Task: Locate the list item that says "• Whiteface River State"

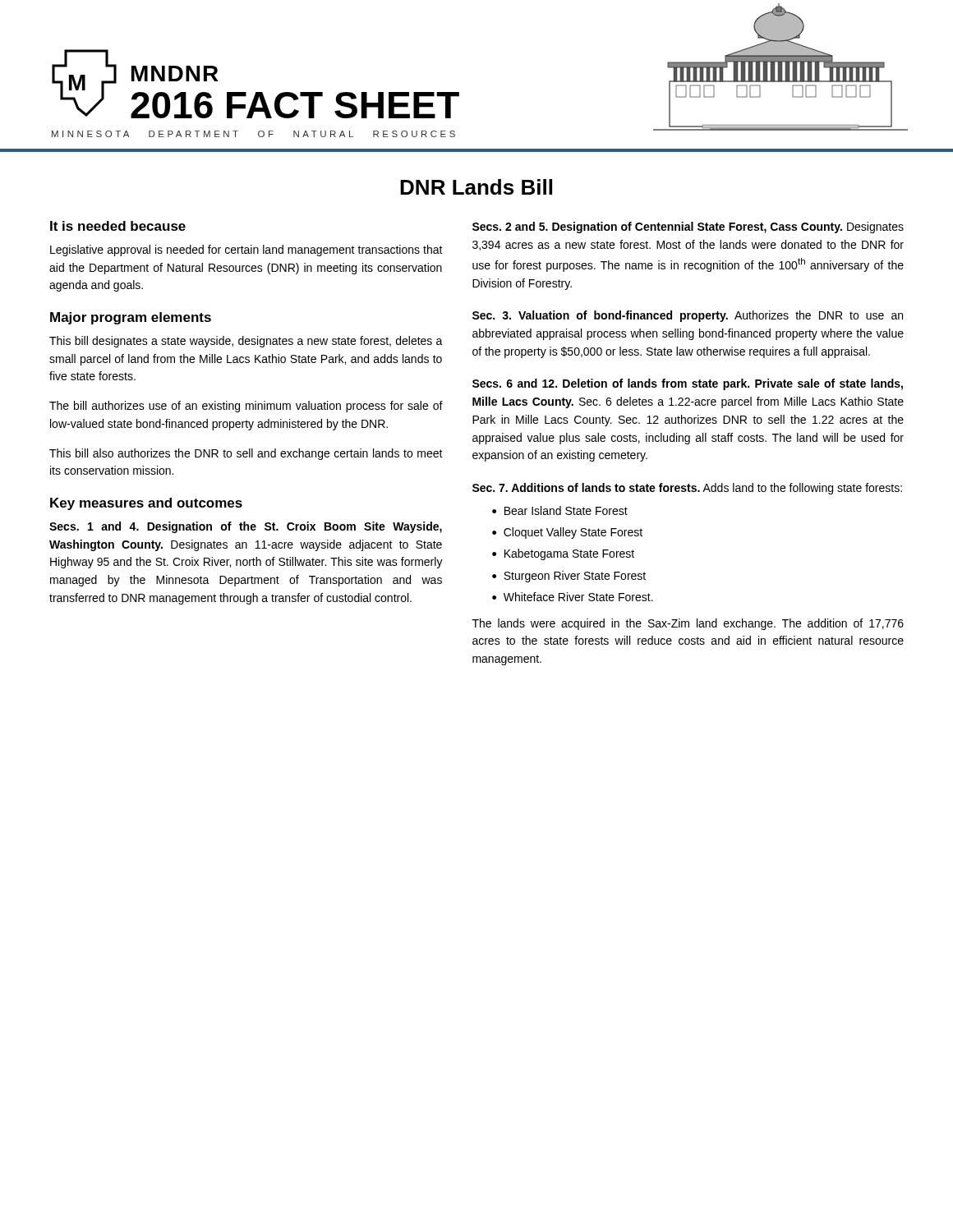Action: (573, 599)
